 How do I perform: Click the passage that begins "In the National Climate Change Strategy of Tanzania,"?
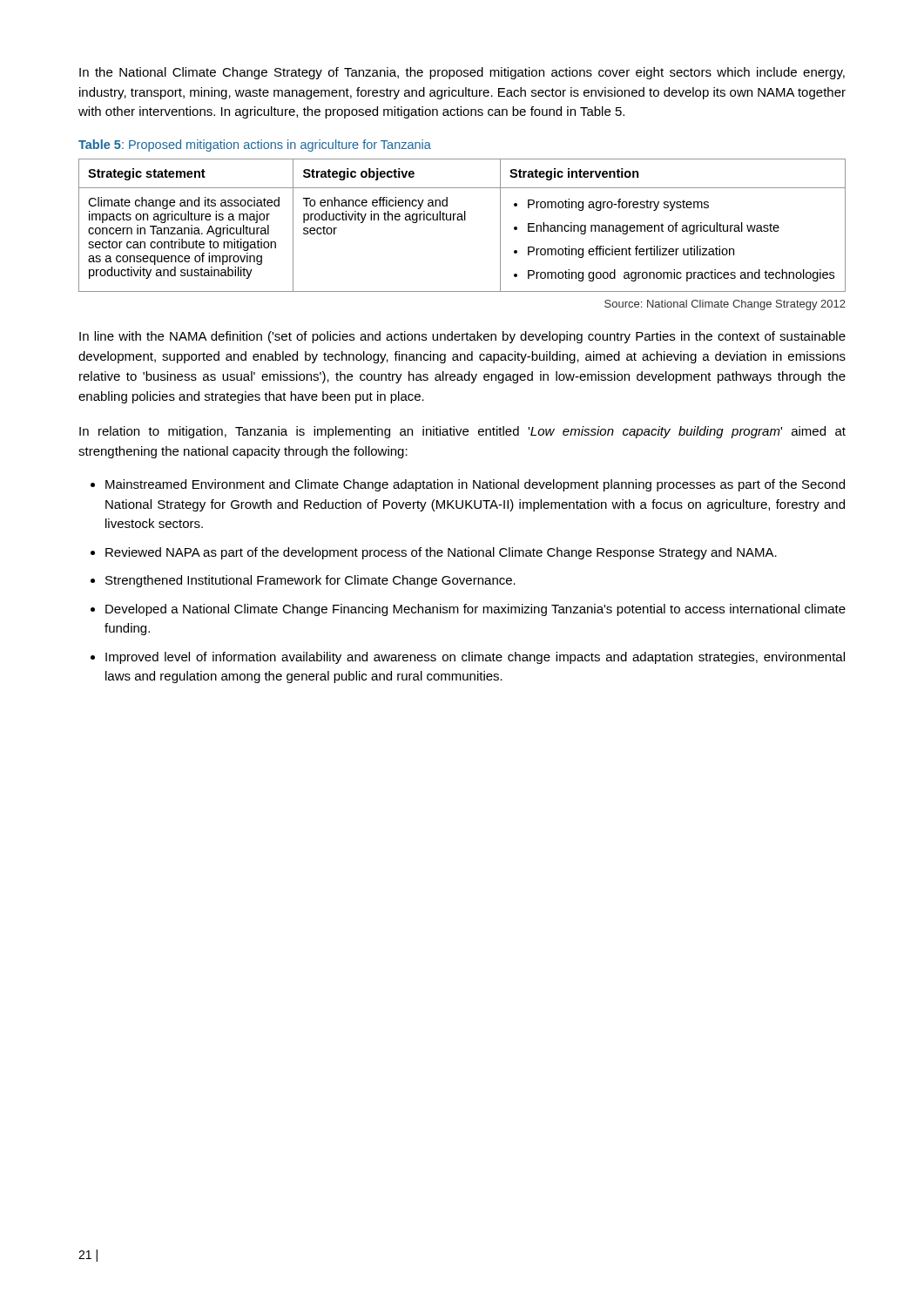pos(462,91)
